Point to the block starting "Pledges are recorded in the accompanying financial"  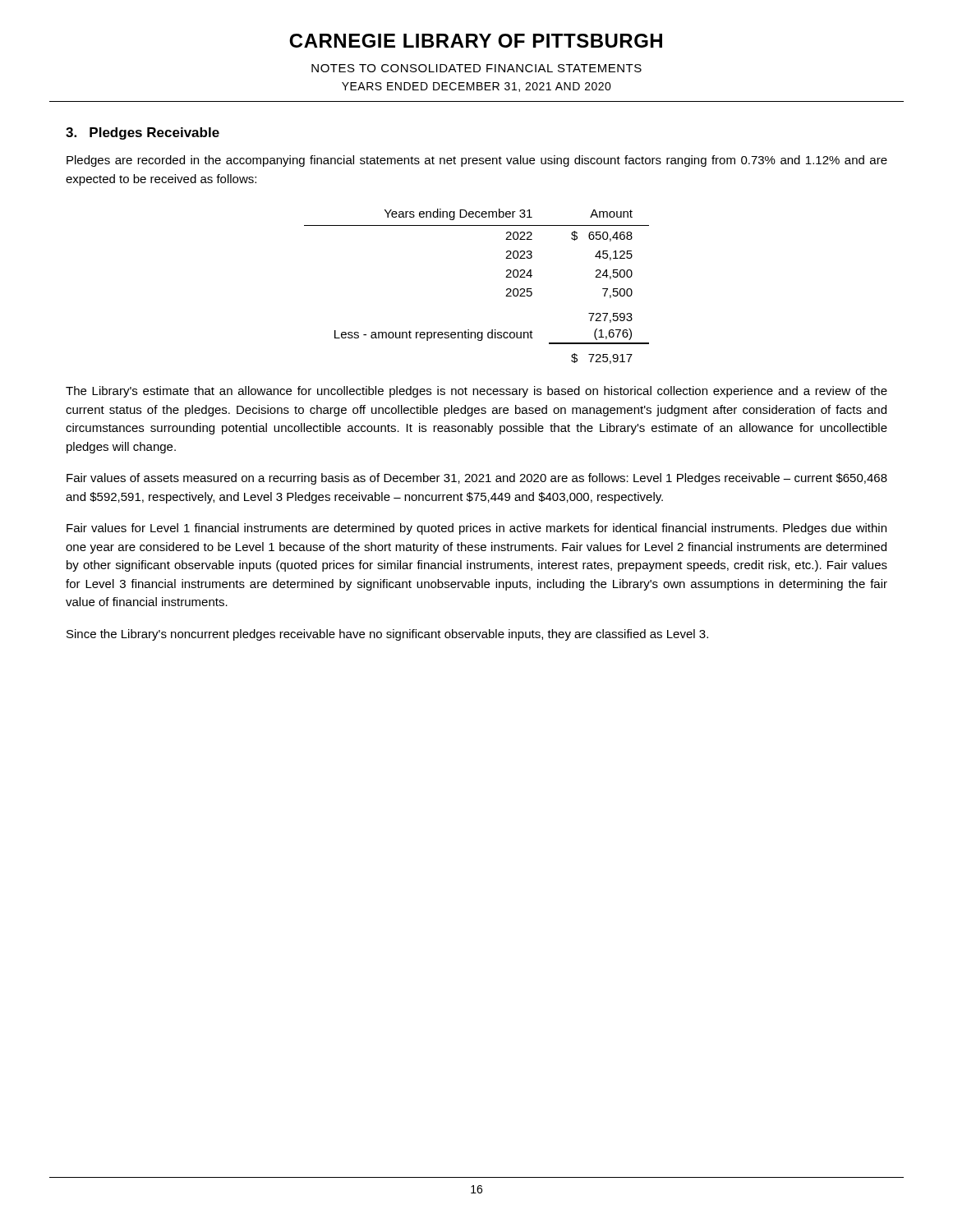tap(476, 169)
